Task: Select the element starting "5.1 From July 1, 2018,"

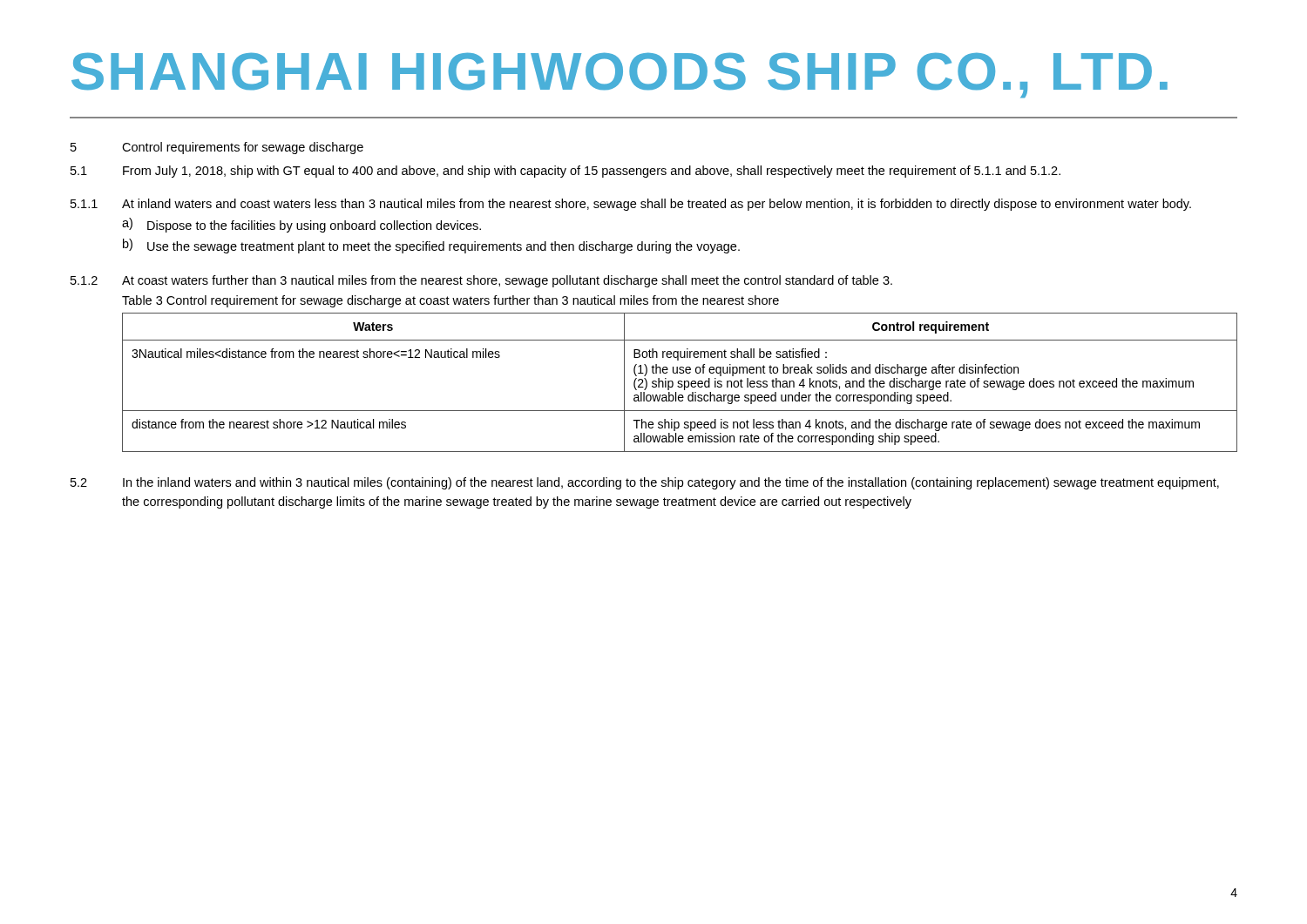Action: pyautogui.click(x=654, y=171)
